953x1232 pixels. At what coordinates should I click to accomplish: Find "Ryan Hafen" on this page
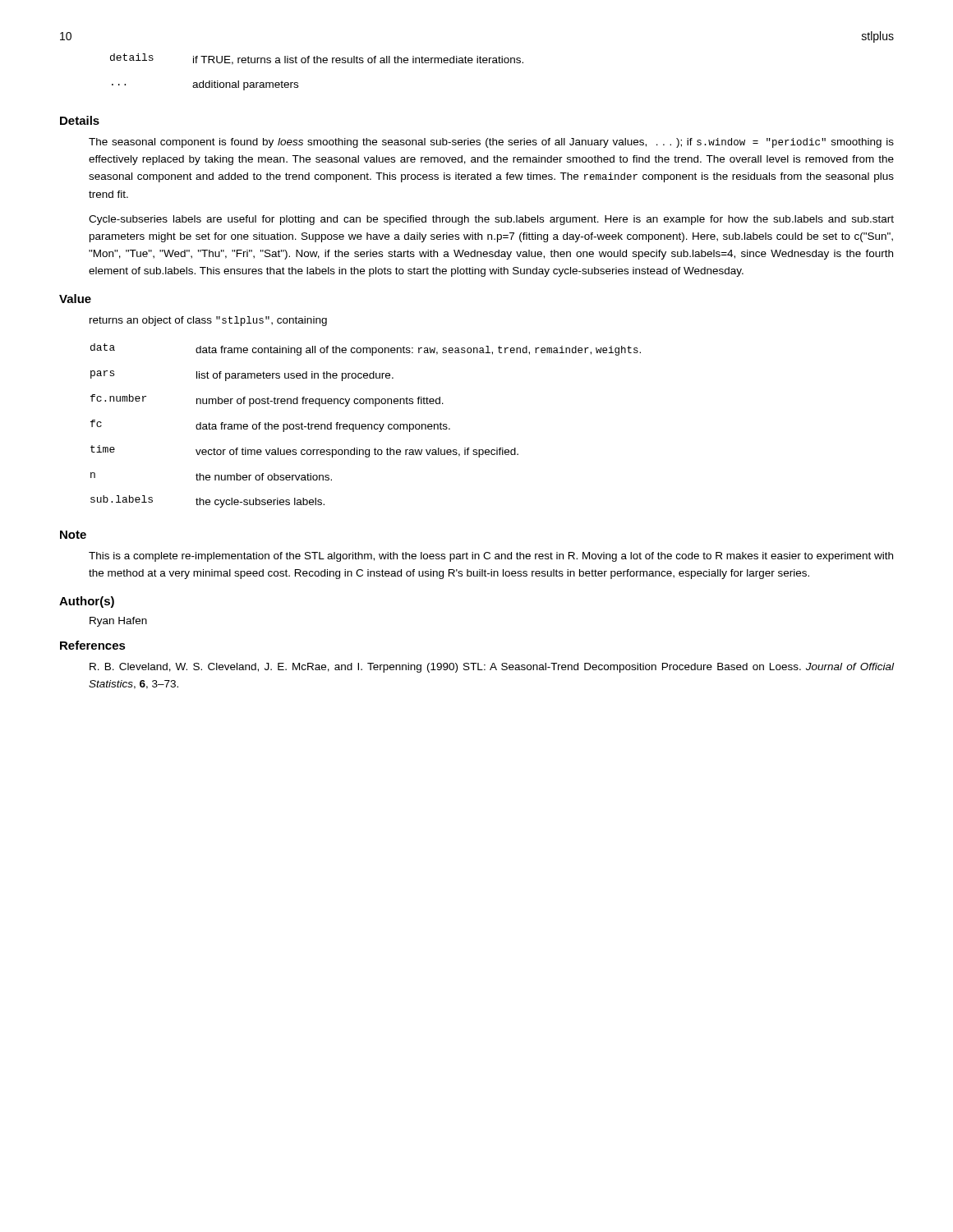[118, 621]
